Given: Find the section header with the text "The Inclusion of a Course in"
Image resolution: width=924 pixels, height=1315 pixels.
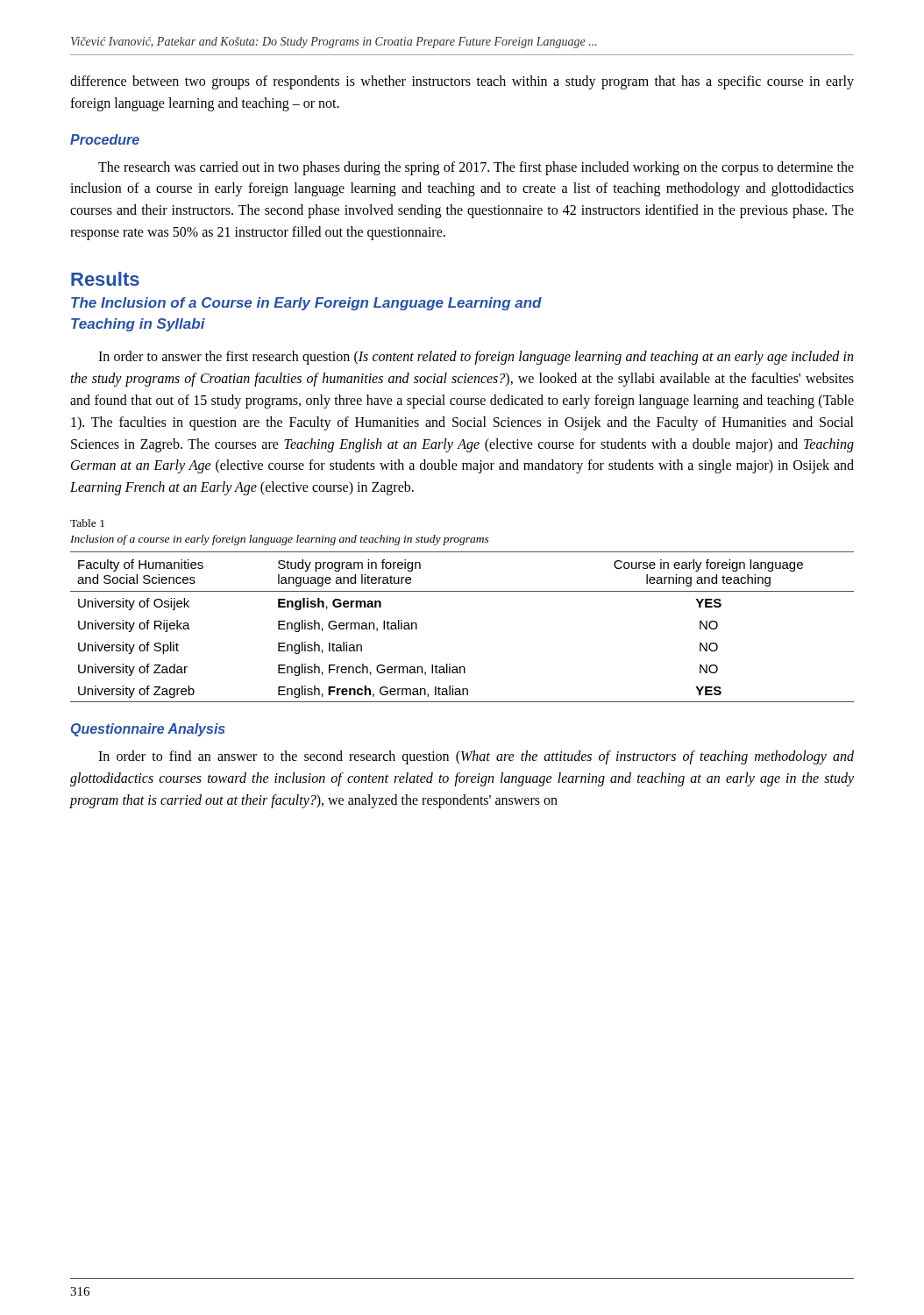Looking at the screenshot, I should 306,313.
